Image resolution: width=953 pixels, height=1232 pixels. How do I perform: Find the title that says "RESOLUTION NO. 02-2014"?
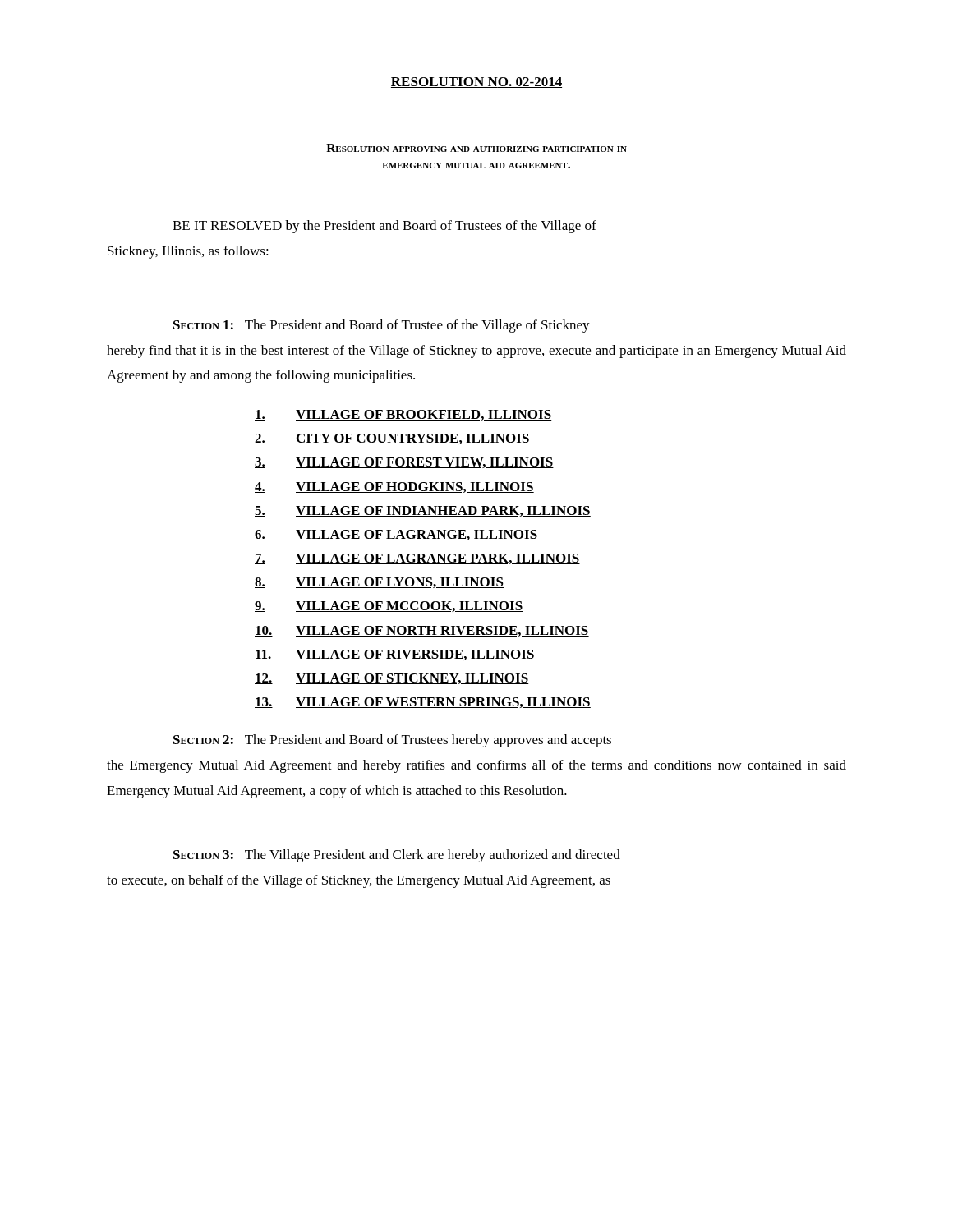[x=476, y=82]
